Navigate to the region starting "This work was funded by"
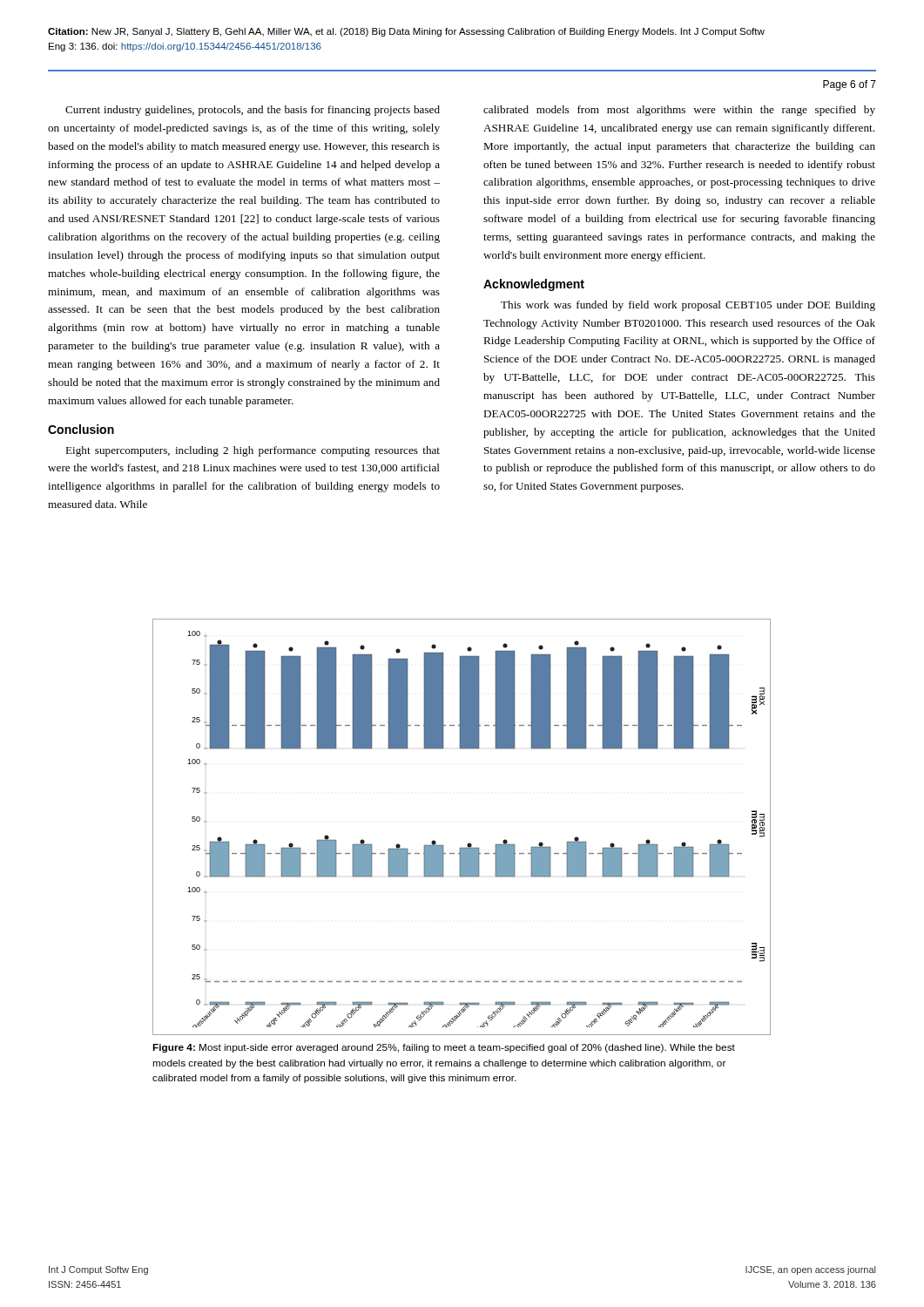The image size is (924, 1307). [679, 396]
